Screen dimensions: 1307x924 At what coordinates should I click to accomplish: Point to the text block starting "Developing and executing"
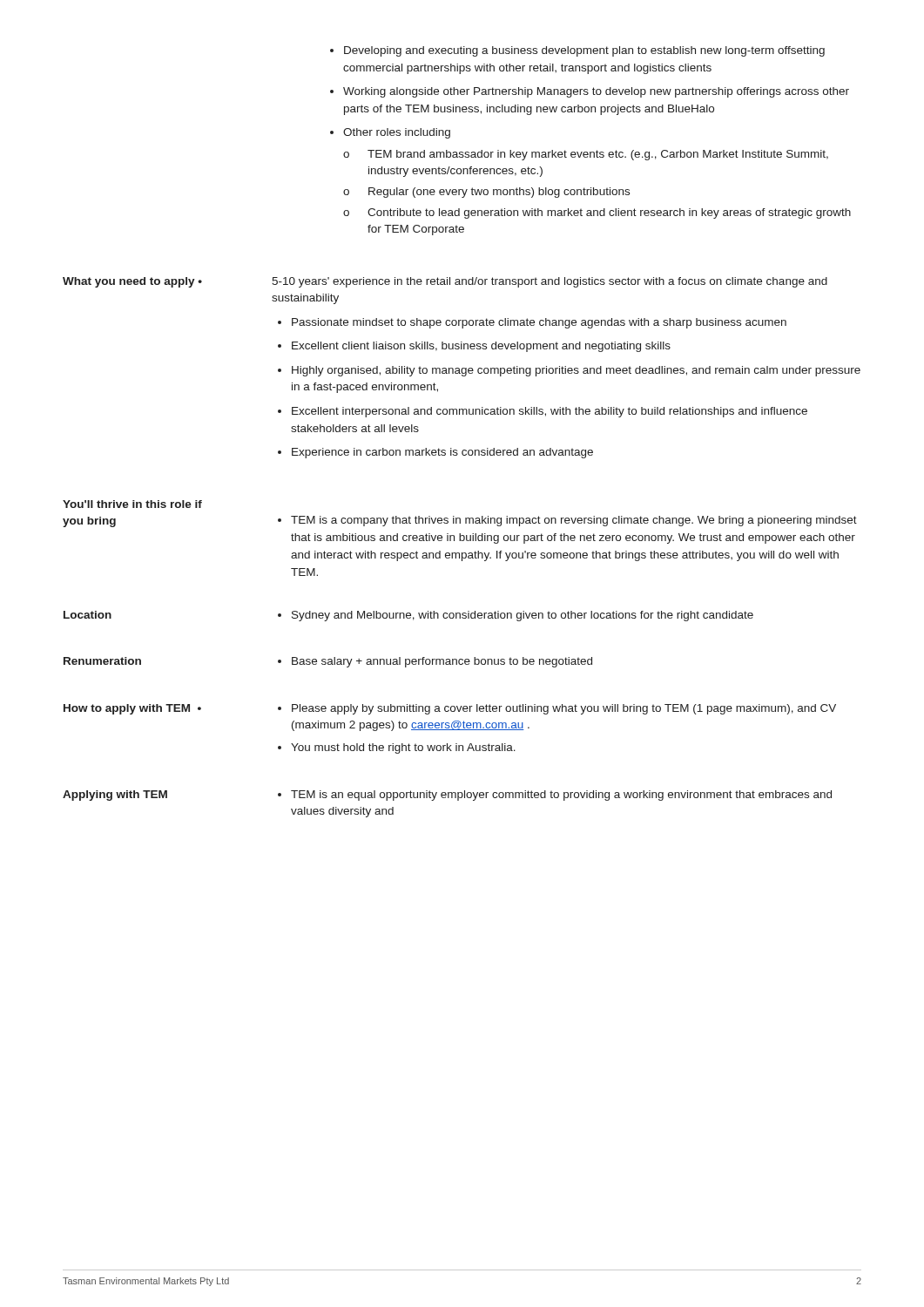click(x=462, y=143)
